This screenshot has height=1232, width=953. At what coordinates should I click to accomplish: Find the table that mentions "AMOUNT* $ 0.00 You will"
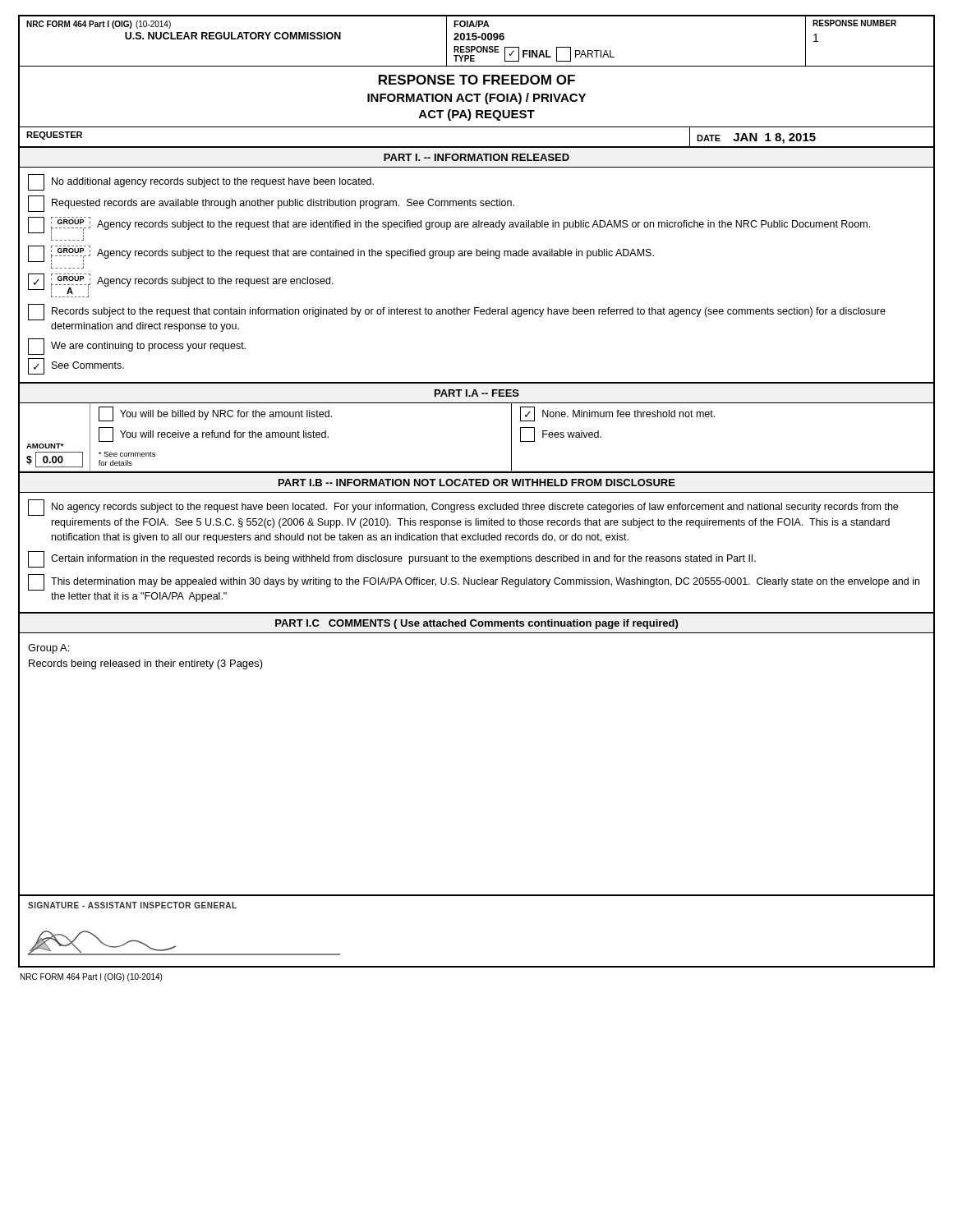click(476, 438)
